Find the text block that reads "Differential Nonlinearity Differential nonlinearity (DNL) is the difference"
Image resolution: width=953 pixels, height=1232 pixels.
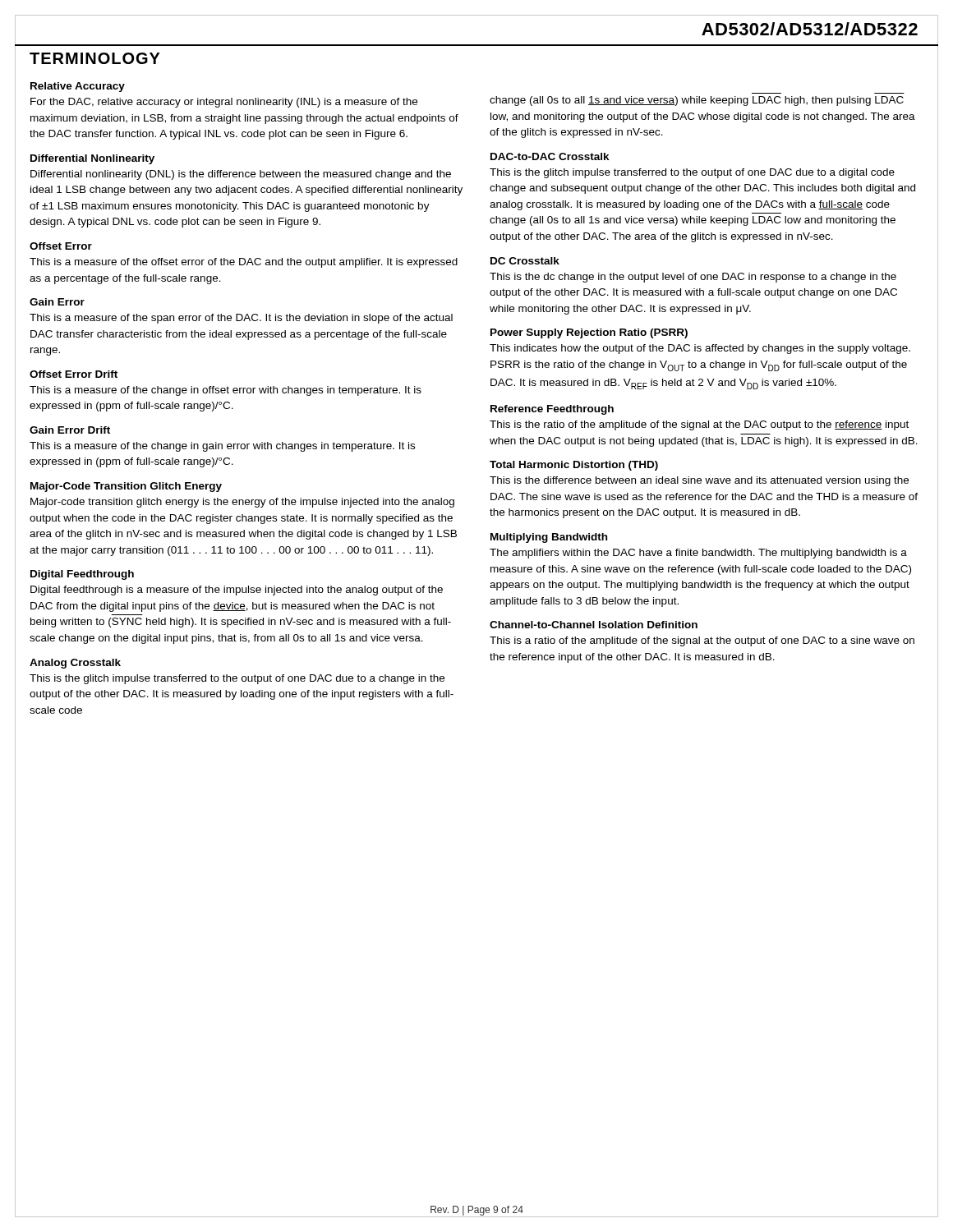[x=246, y=191]
